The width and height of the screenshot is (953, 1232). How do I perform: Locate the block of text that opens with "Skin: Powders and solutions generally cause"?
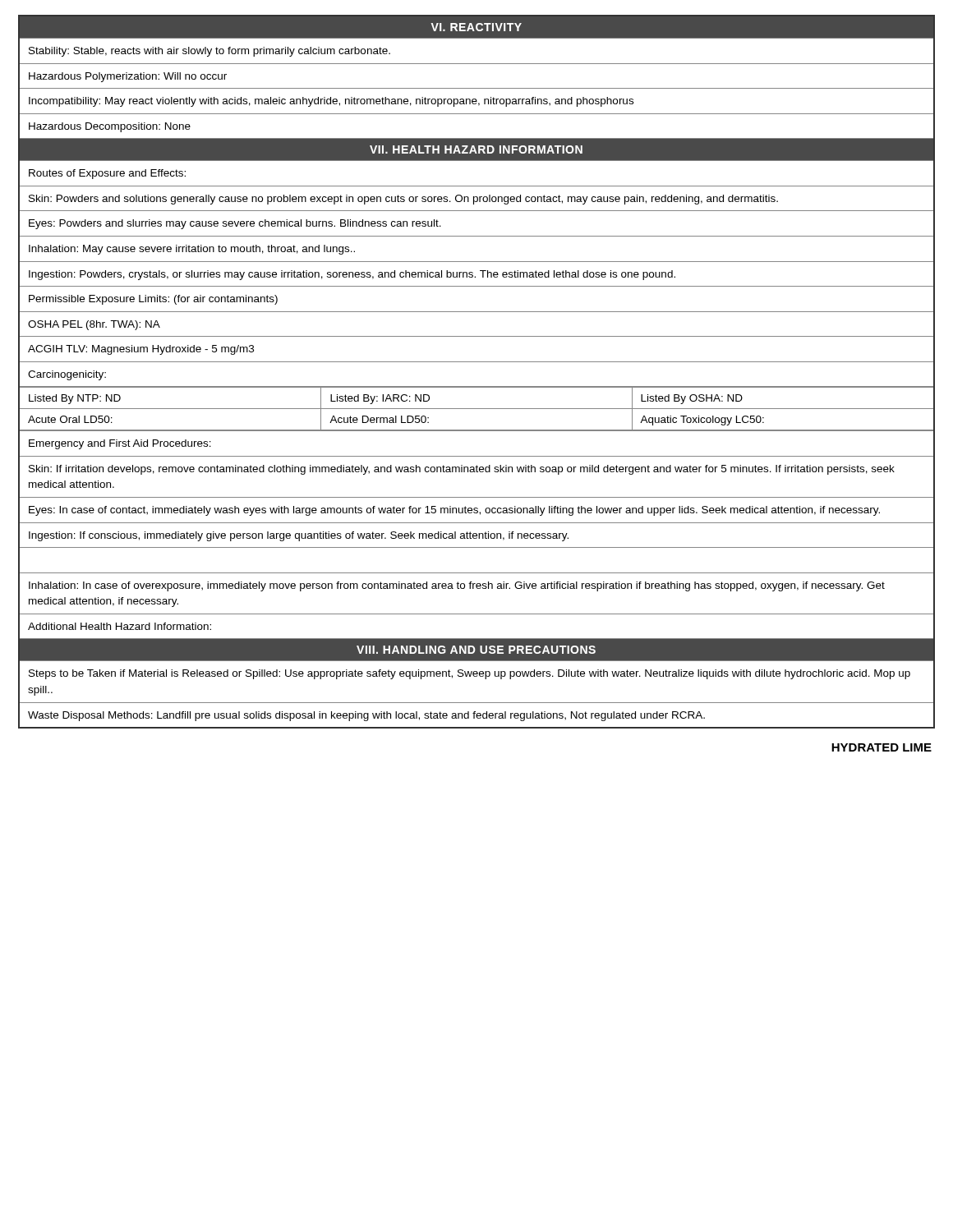[403, 198]
